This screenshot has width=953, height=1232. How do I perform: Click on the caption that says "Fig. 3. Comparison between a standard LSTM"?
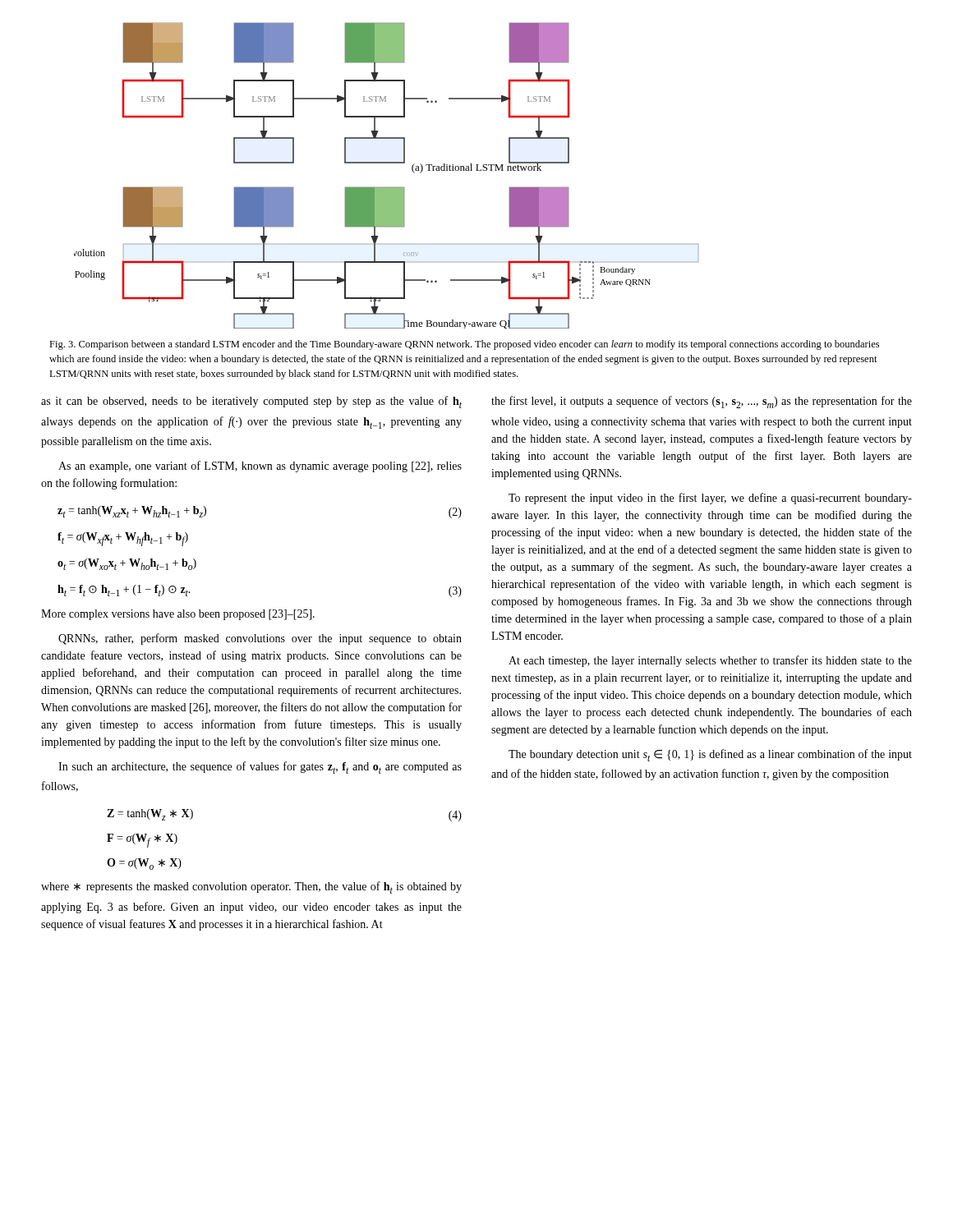point(464,359)
